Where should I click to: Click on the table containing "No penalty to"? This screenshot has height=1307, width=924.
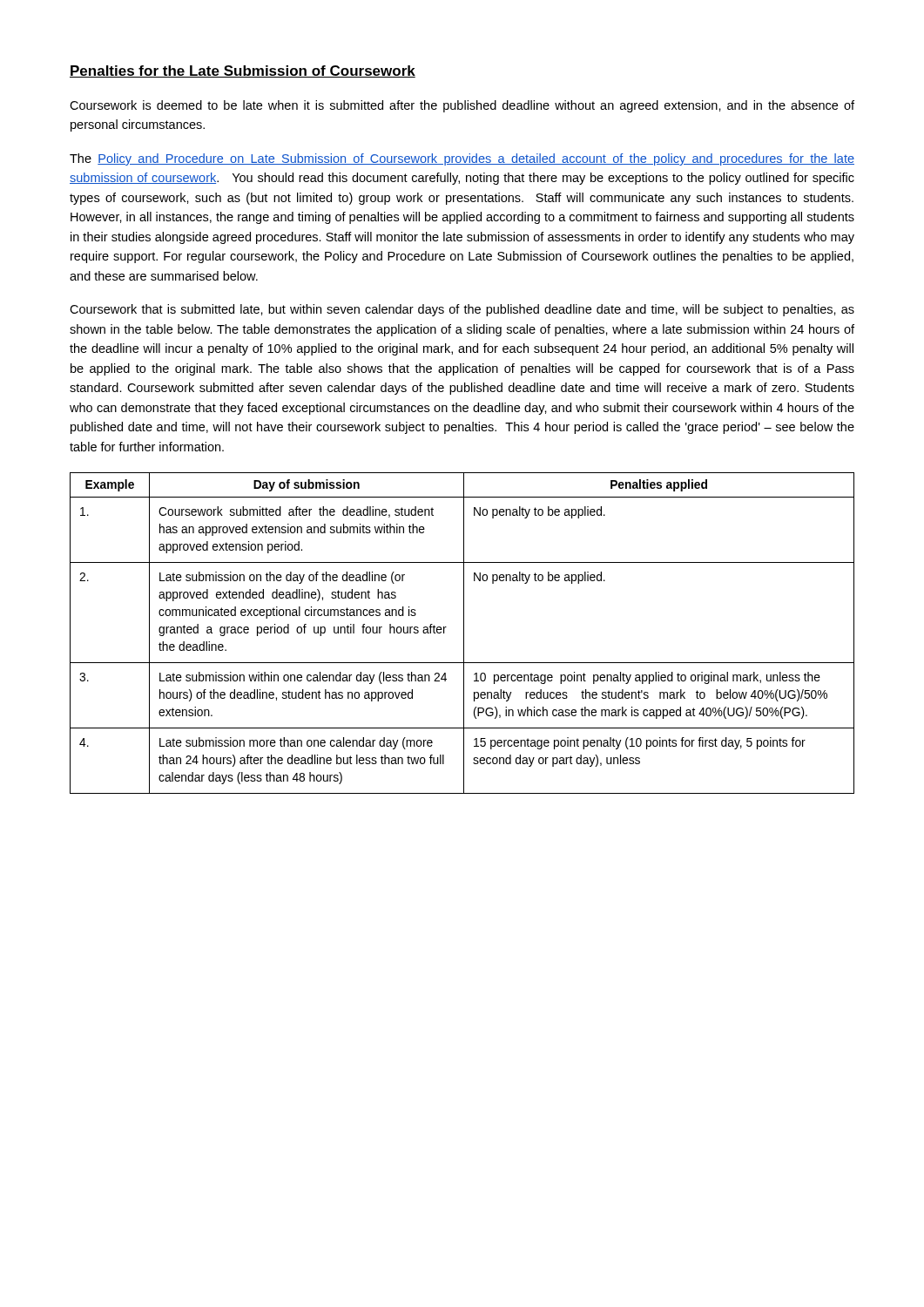tap(462, 633)
